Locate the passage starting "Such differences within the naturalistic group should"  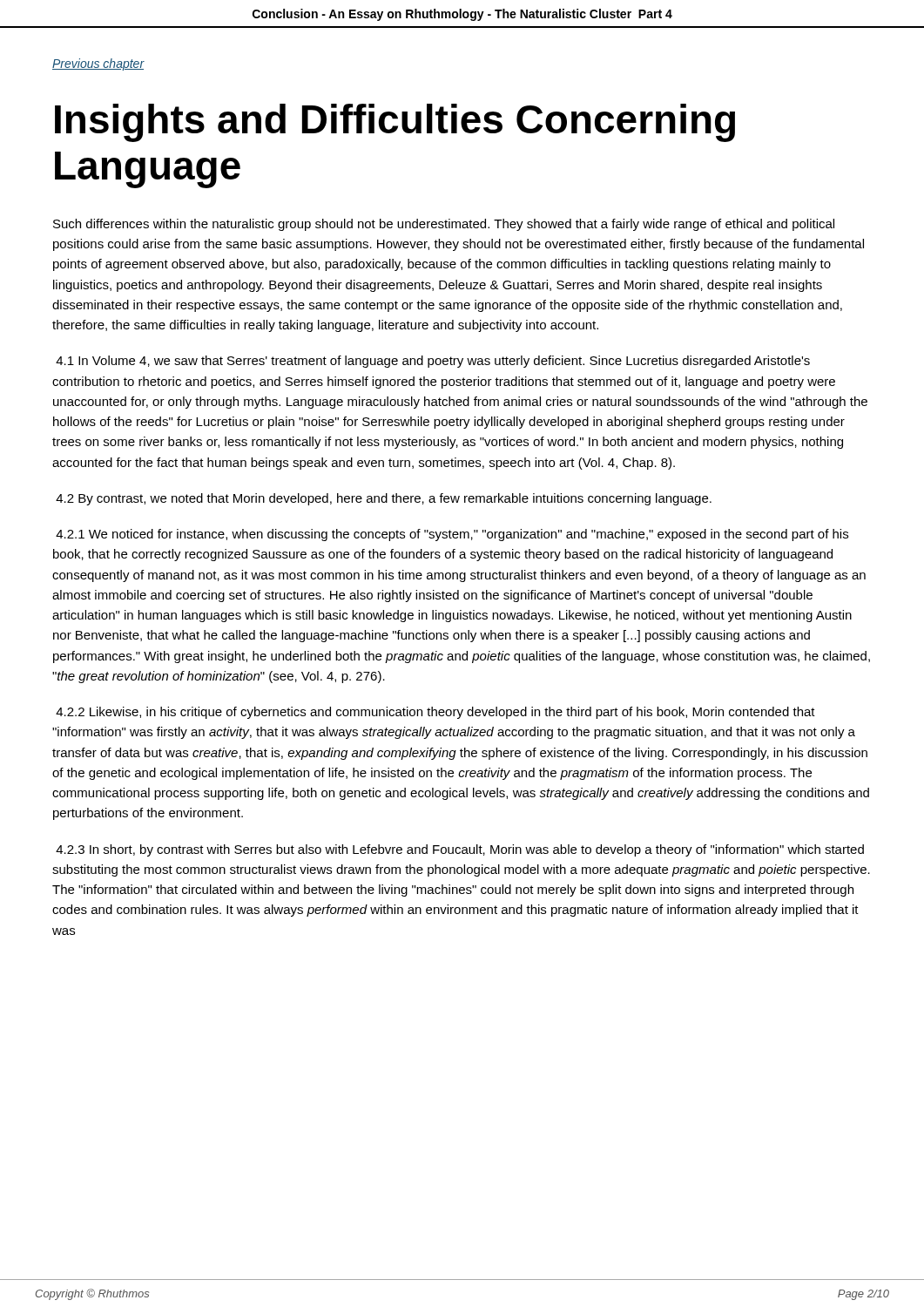click(459, 274)
